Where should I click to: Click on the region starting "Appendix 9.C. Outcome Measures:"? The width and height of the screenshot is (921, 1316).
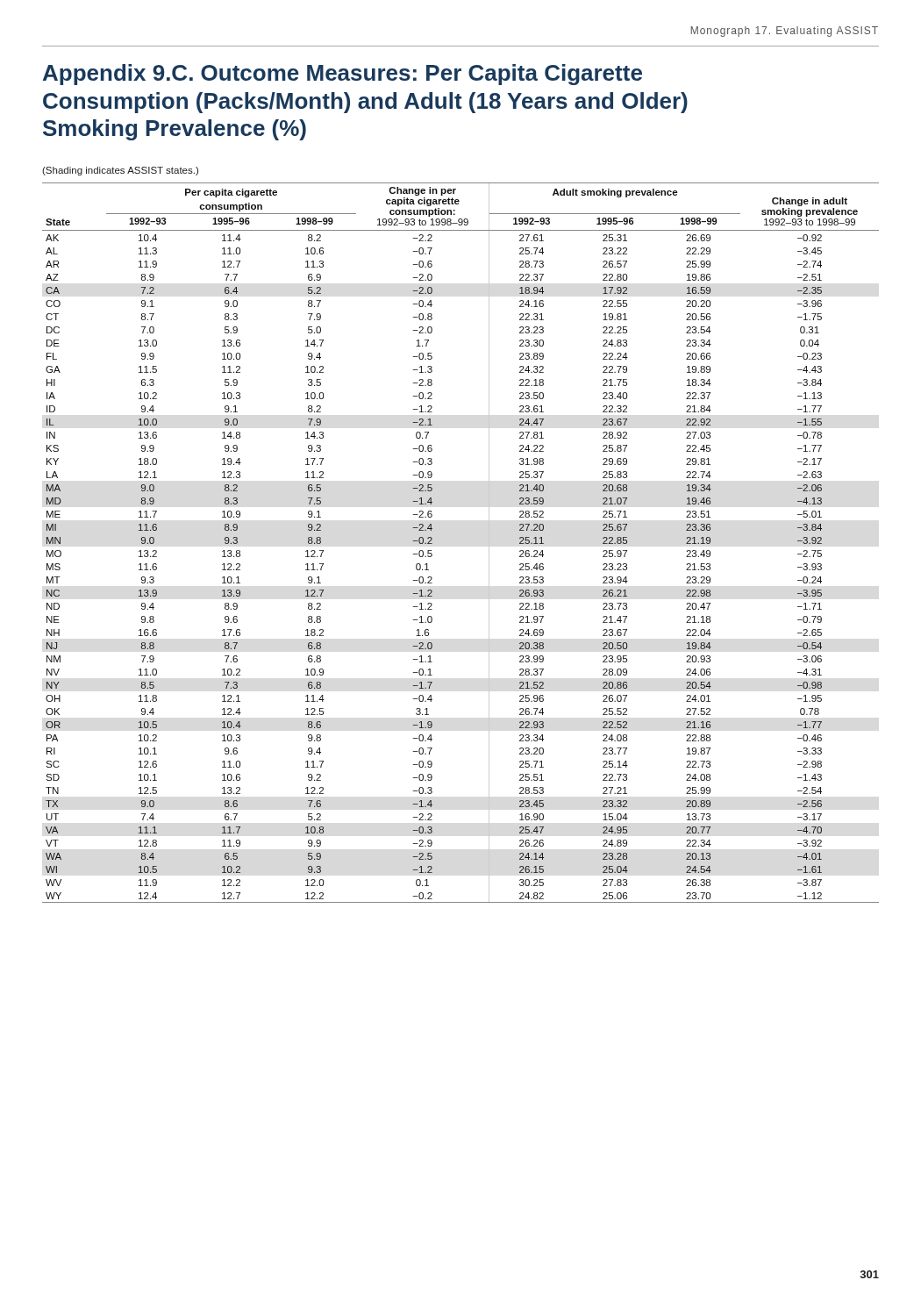tap(460, 101)
